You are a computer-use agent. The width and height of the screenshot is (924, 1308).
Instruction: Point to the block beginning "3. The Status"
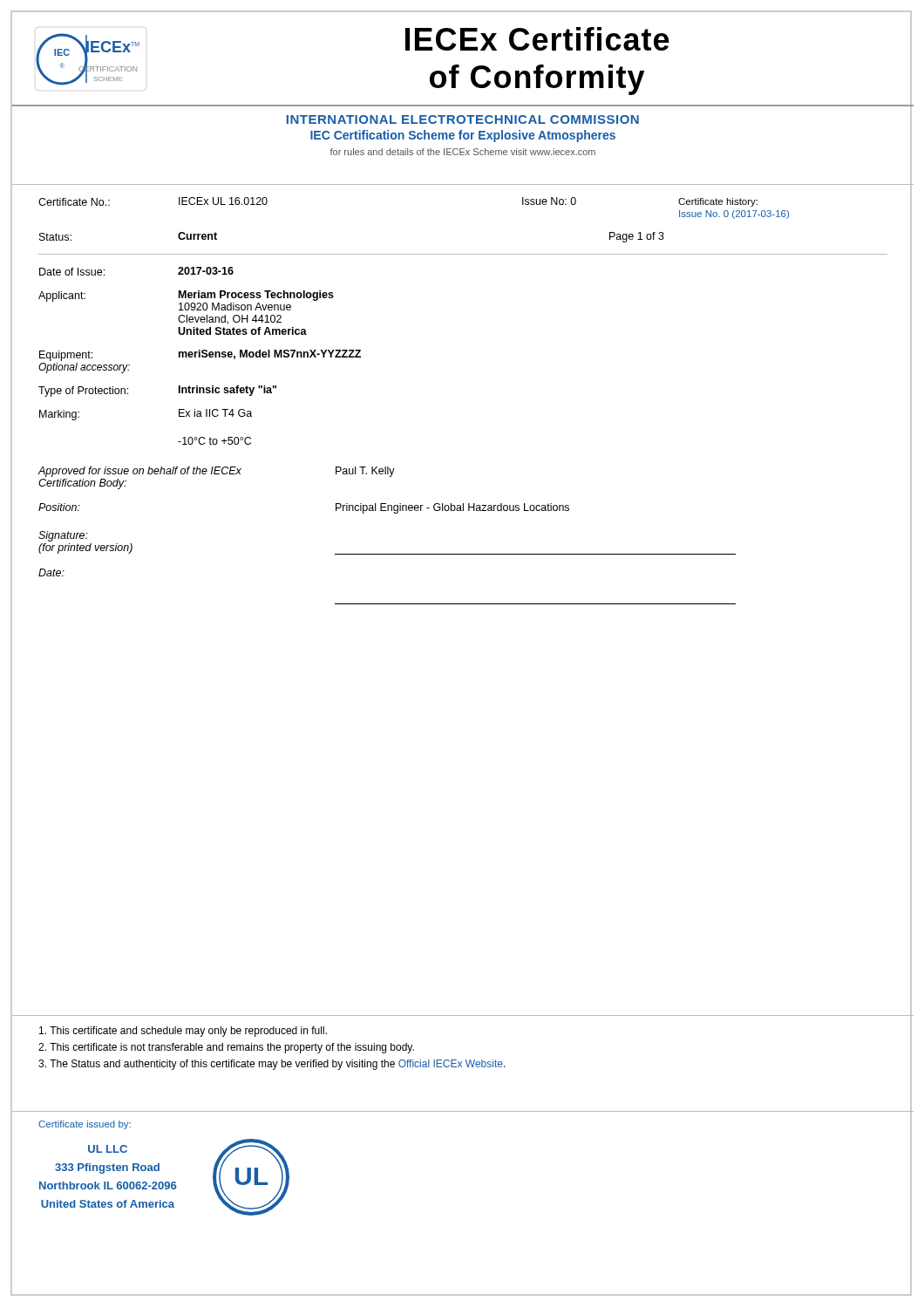click(272, 1064)
